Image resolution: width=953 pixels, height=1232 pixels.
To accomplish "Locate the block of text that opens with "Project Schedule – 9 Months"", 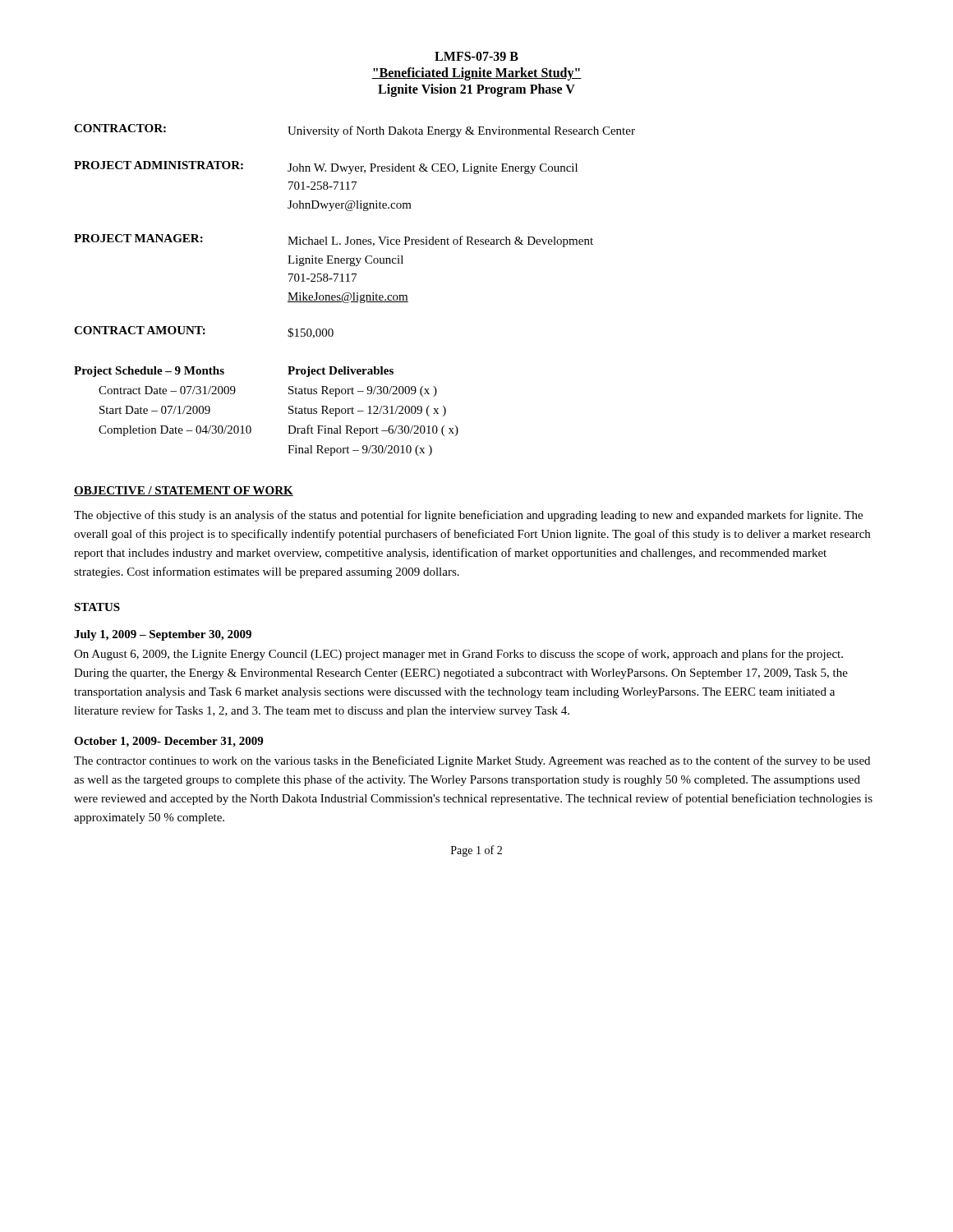I will click(155, 372).
